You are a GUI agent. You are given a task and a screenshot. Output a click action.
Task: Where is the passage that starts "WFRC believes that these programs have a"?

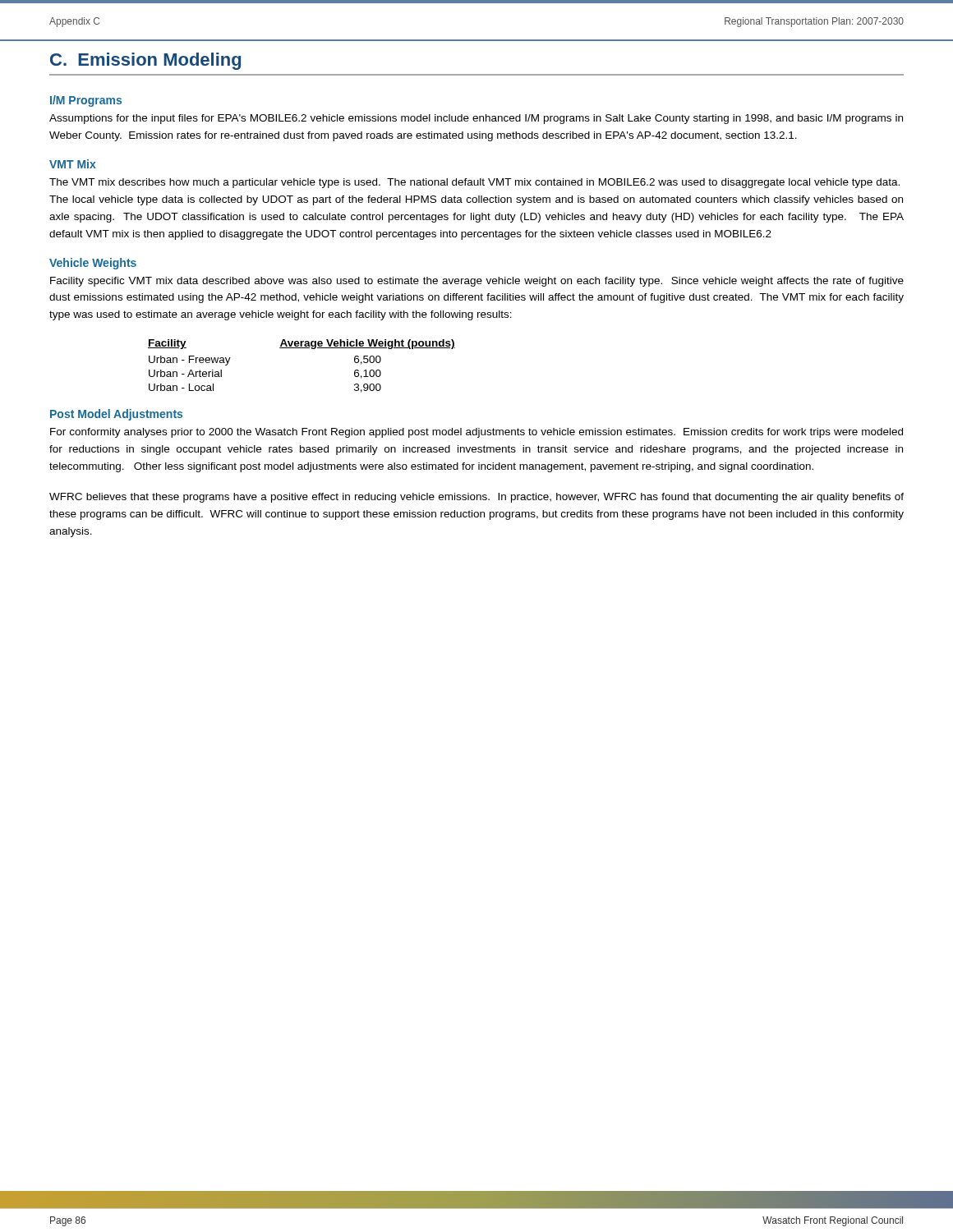pyautogui.click(x=476, y=515)
